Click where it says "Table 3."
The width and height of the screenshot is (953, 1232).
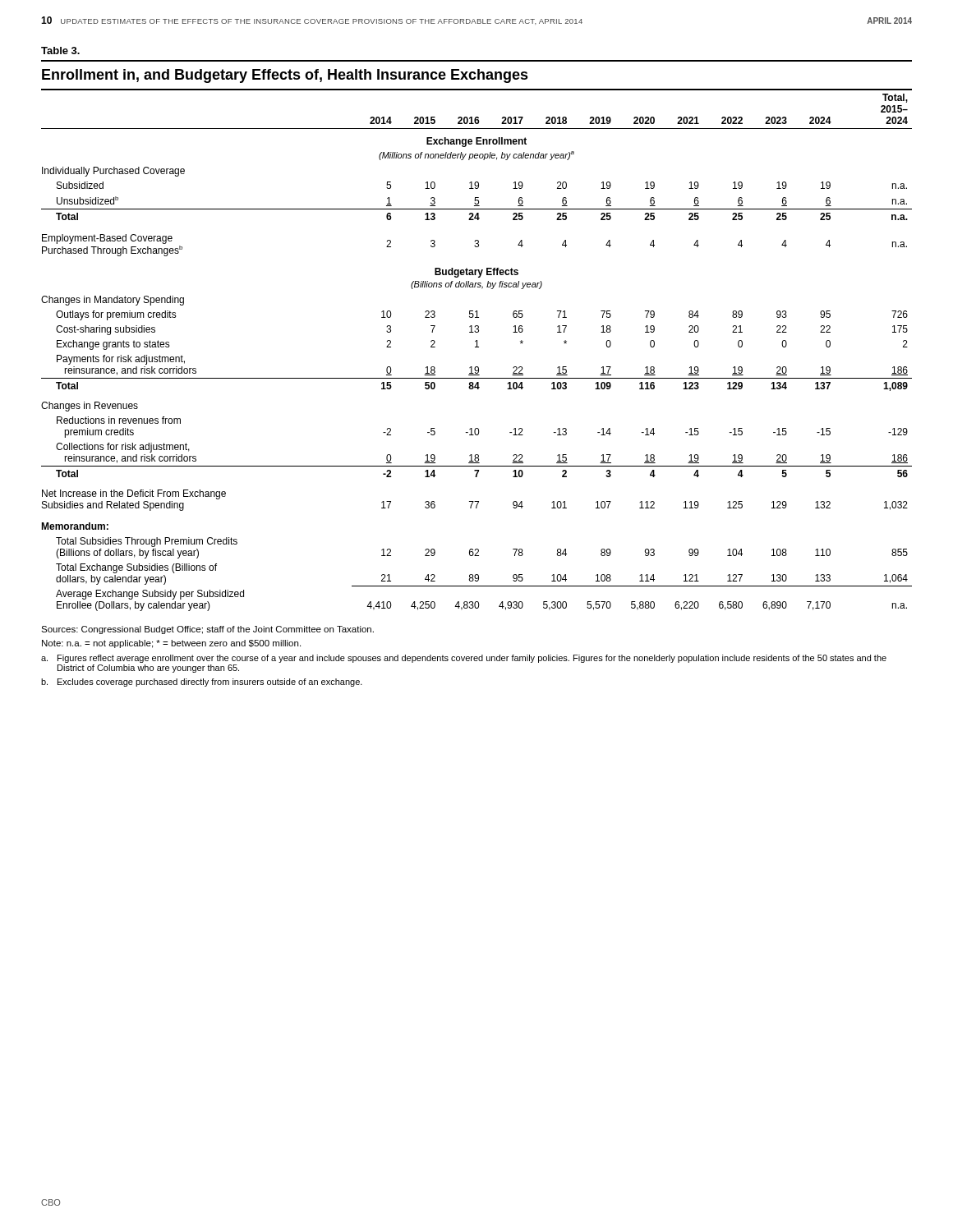pos(61,51)
